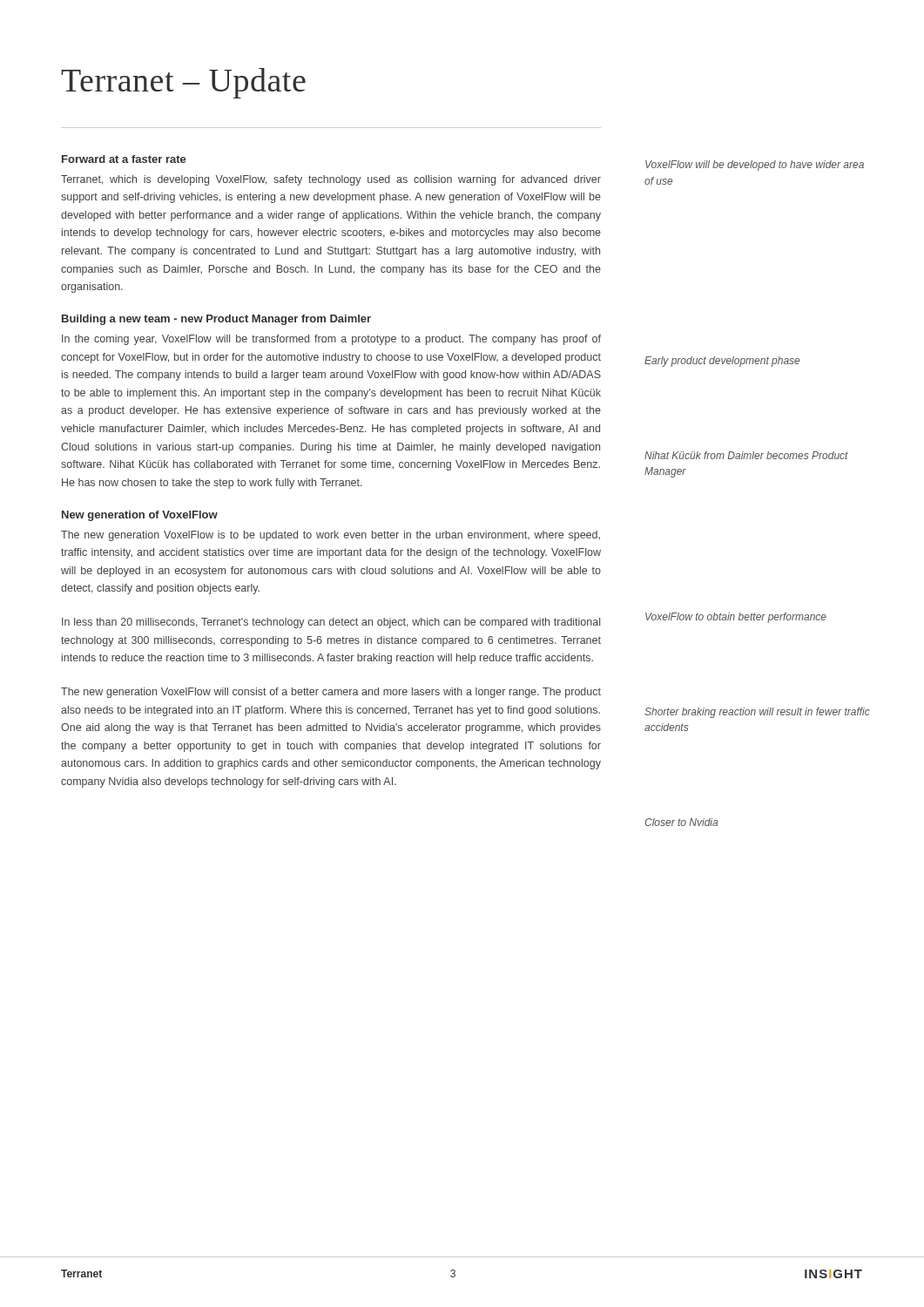Find the region starting "In less than 20 milliseconds, Terranet's technology"

point(331,640)
